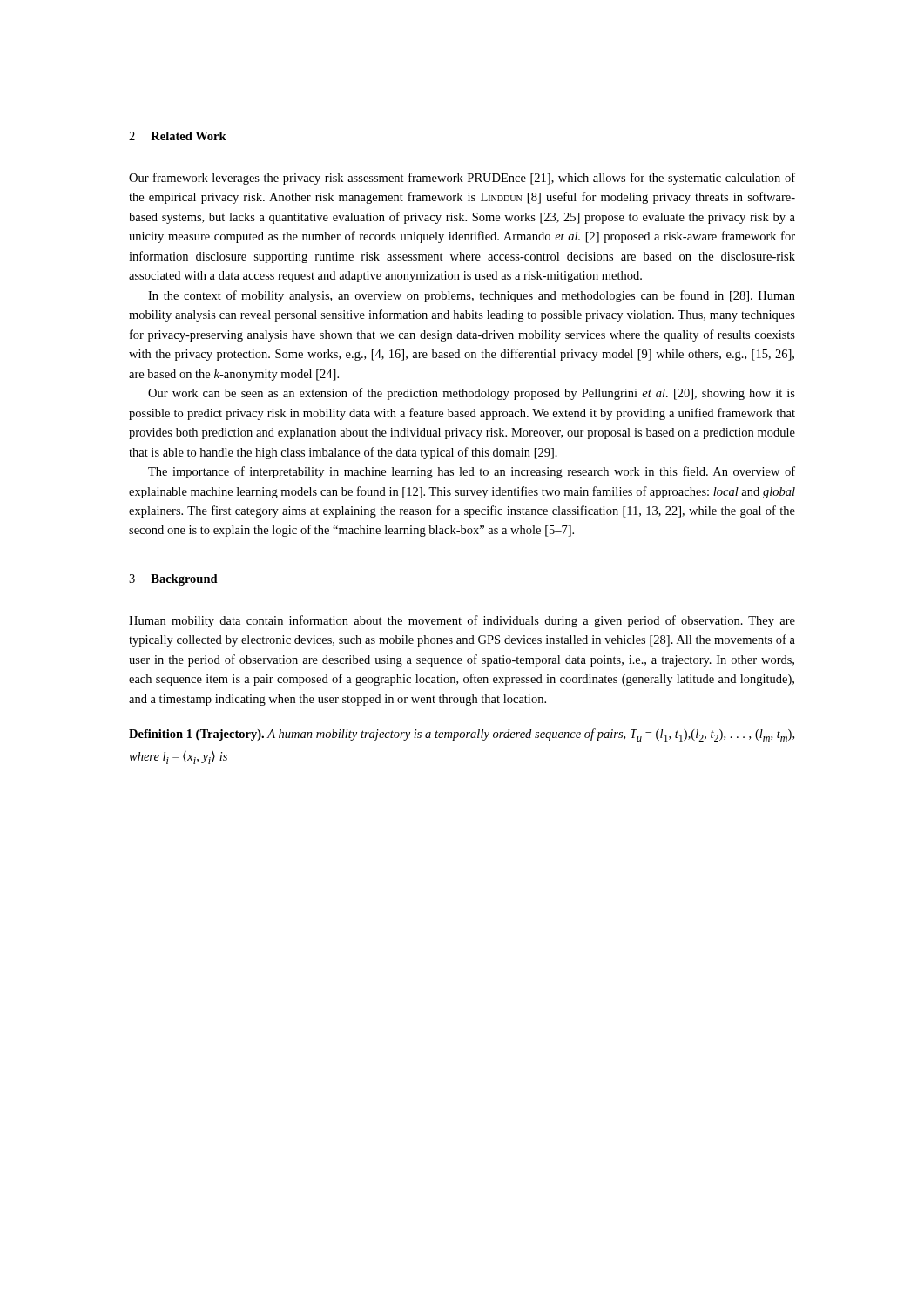Navigate to the element starting "Our work can be seen as"

462,423
